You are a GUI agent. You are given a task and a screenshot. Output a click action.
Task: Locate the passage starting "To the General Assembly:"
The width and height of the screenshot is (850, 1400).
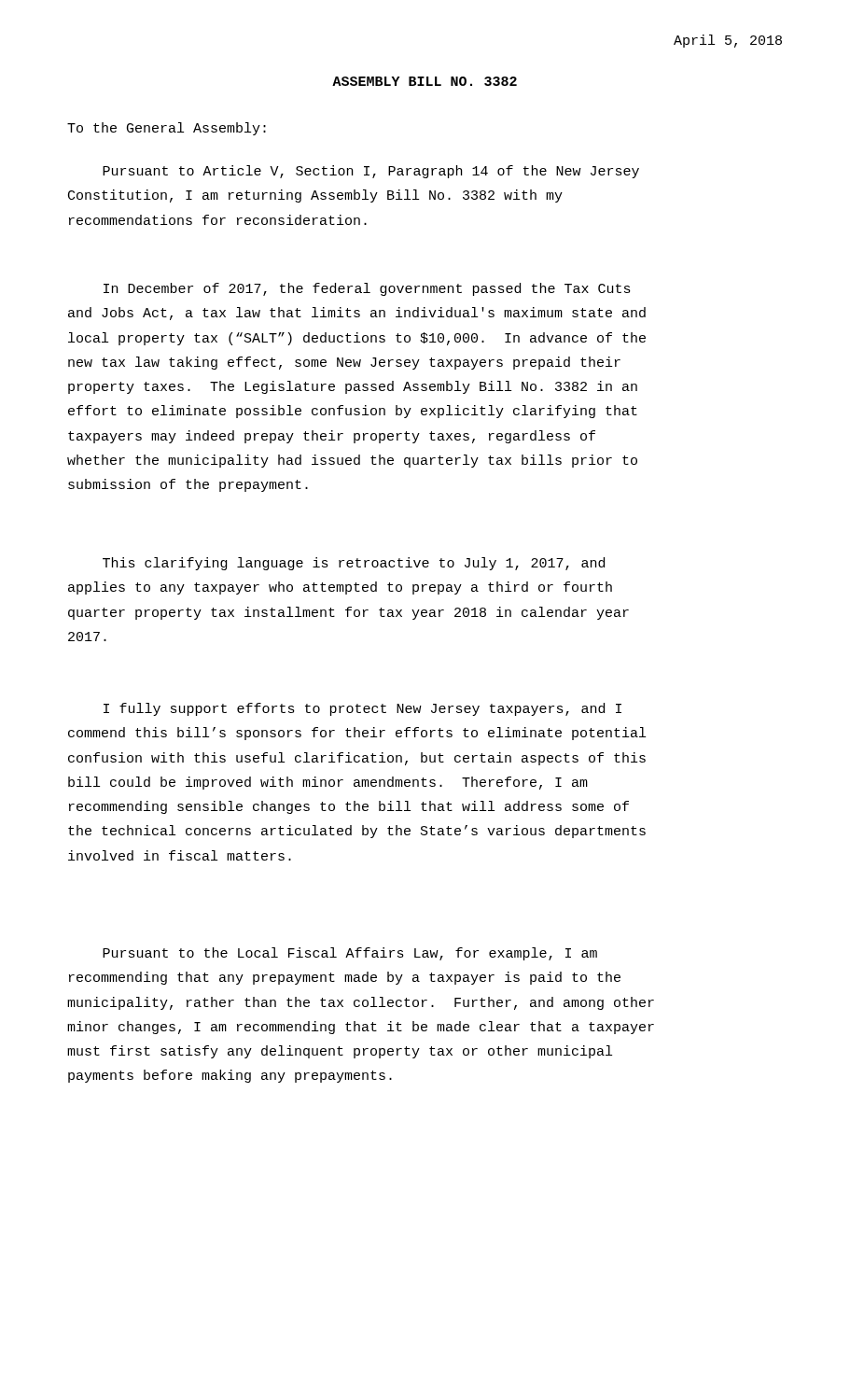[168, 129]
